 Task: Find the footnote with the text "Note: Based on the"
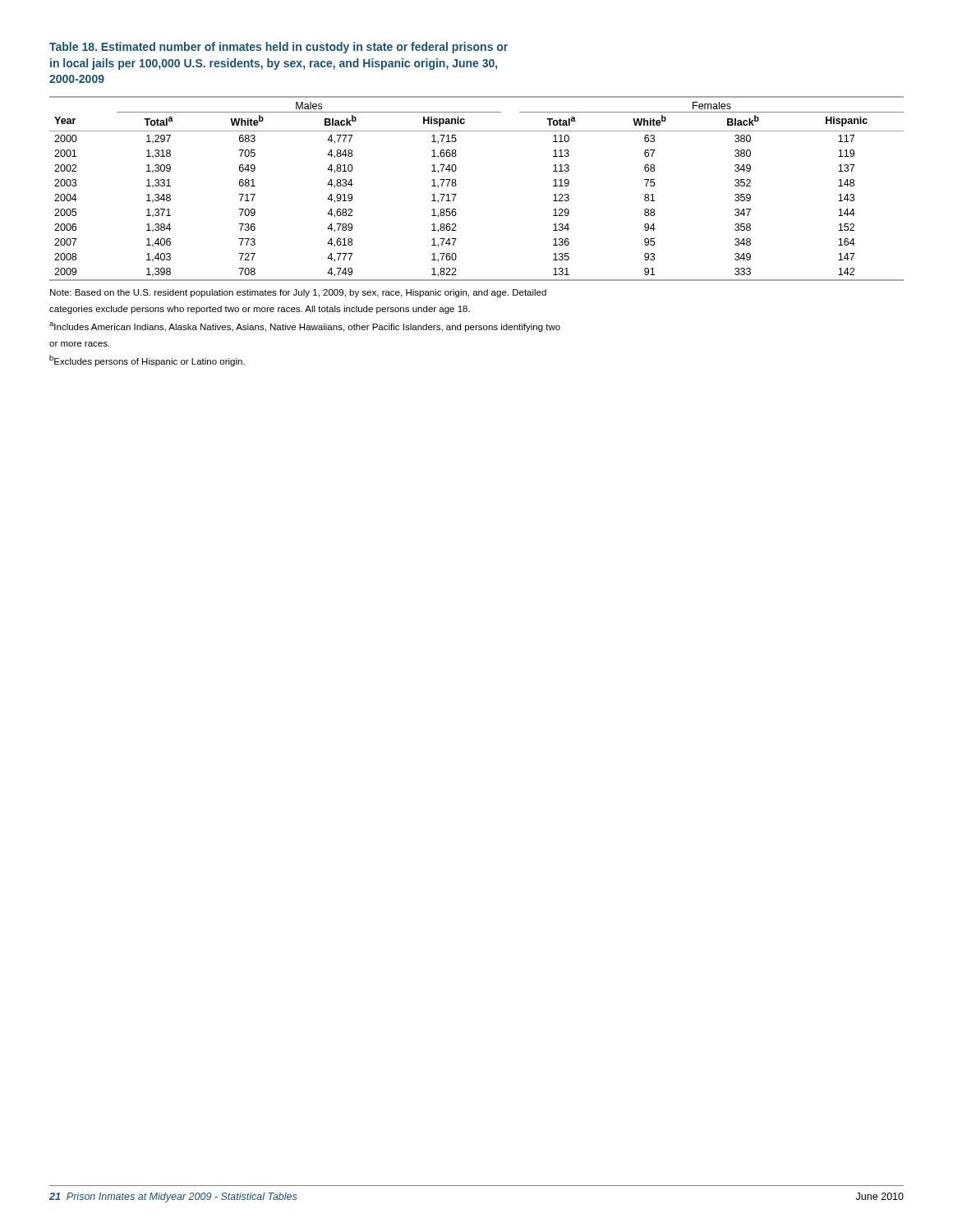point(476,301)
